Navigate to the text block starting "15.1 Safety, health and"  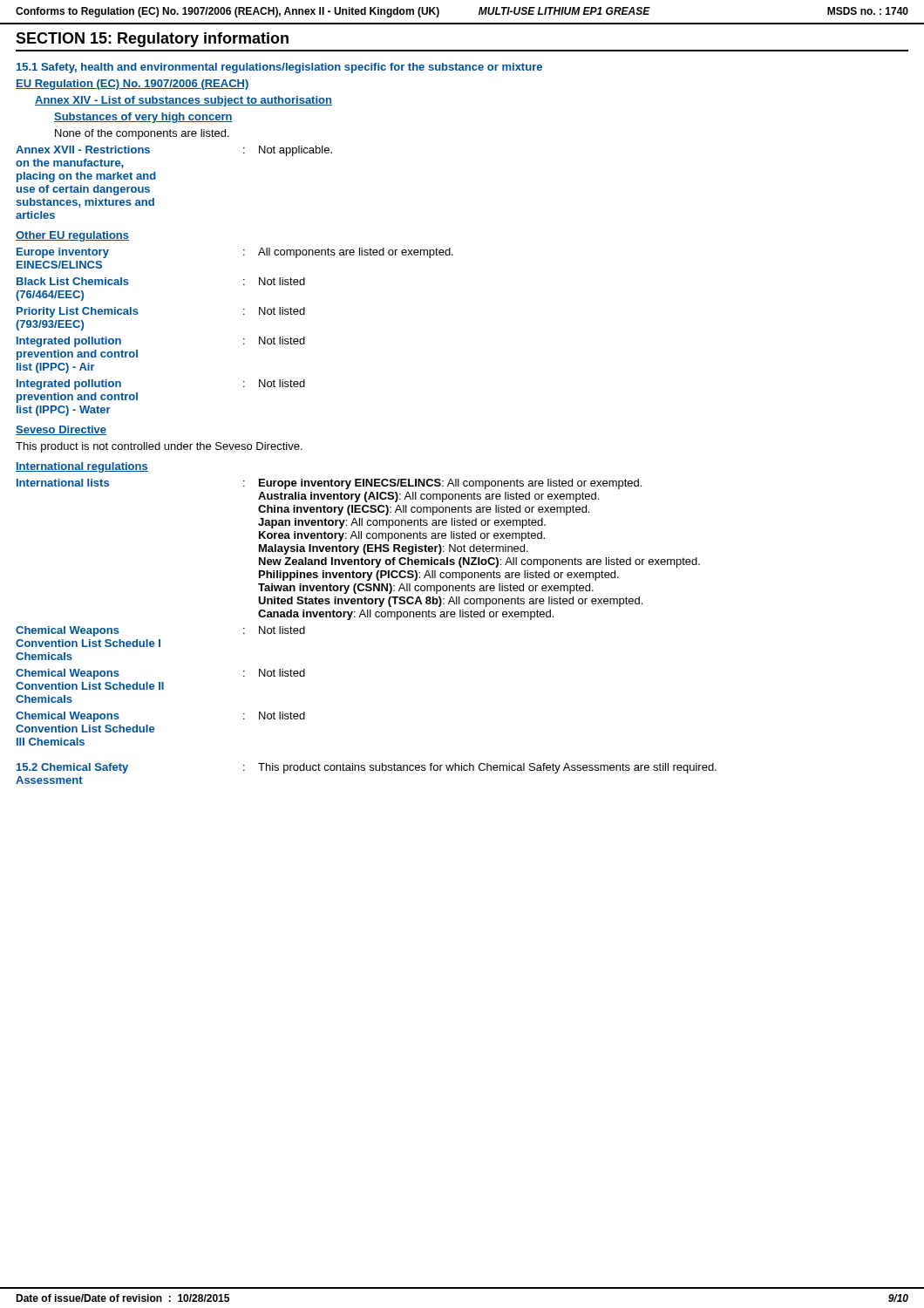click(x=279, y=67)
